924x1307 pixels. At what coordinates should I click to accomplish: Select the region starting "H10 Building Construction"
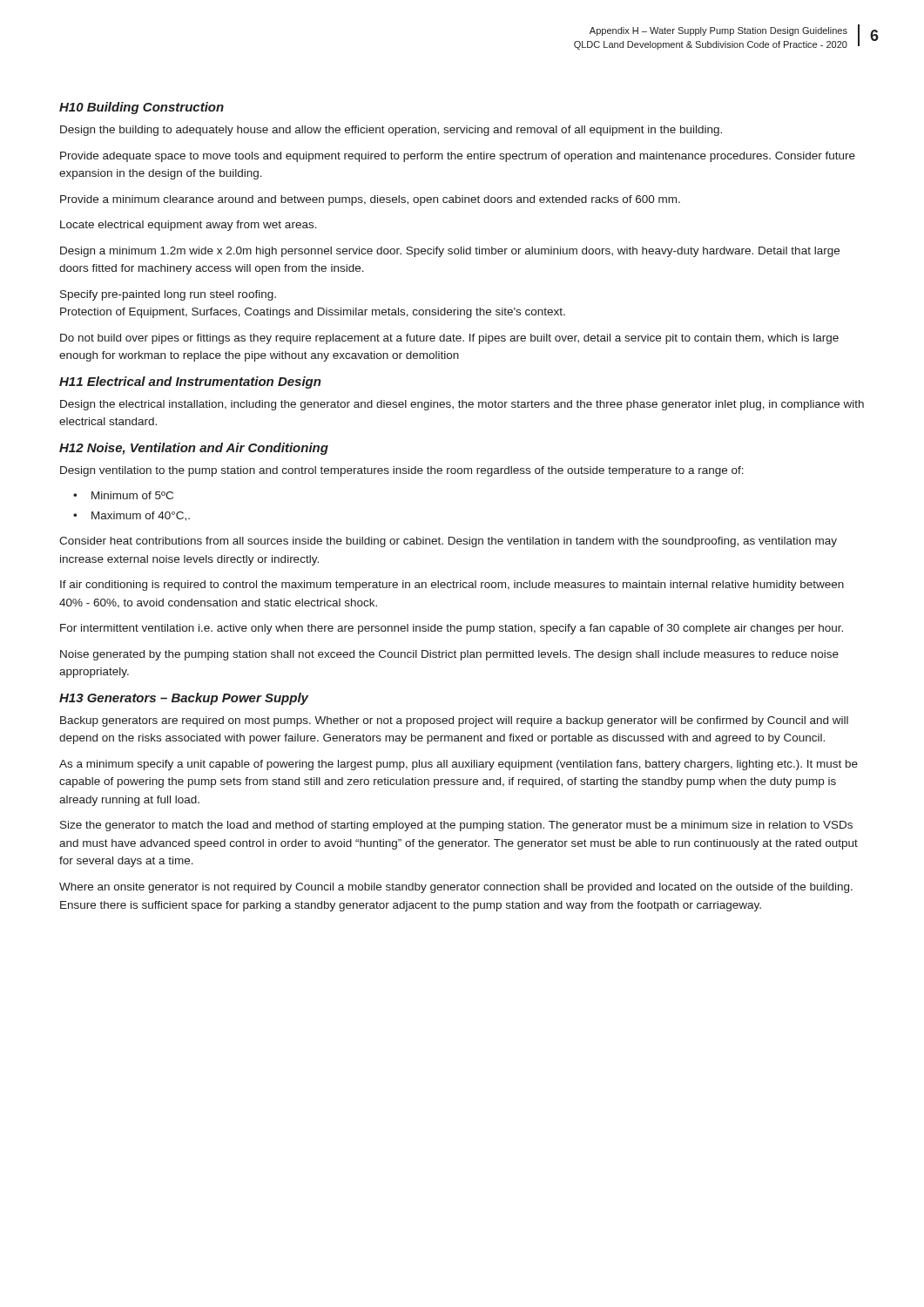point(142,107)
